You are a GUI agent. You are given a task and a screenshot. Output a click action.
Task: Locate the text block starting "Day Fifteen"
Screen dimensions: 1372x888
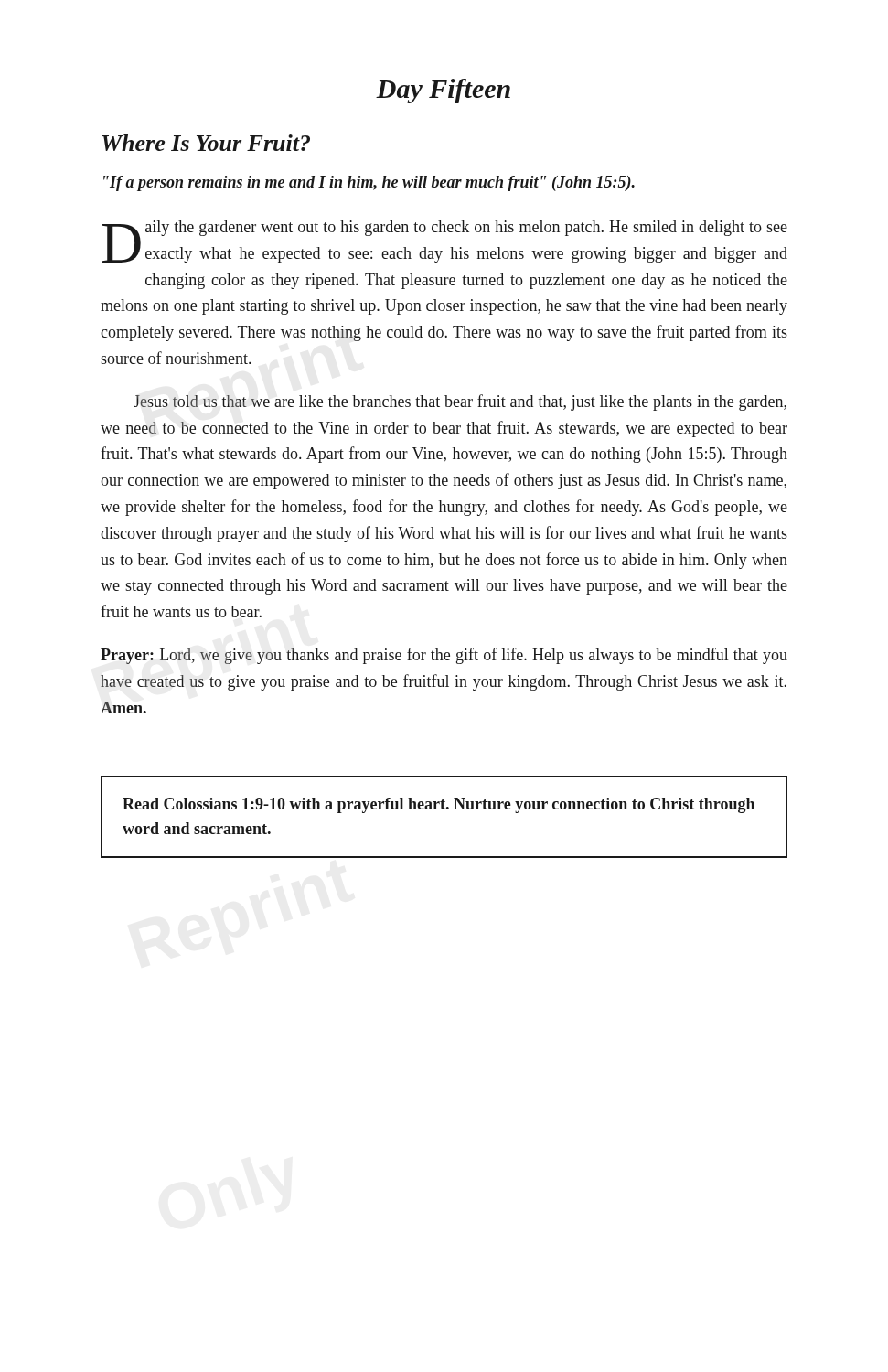point(444,88)
